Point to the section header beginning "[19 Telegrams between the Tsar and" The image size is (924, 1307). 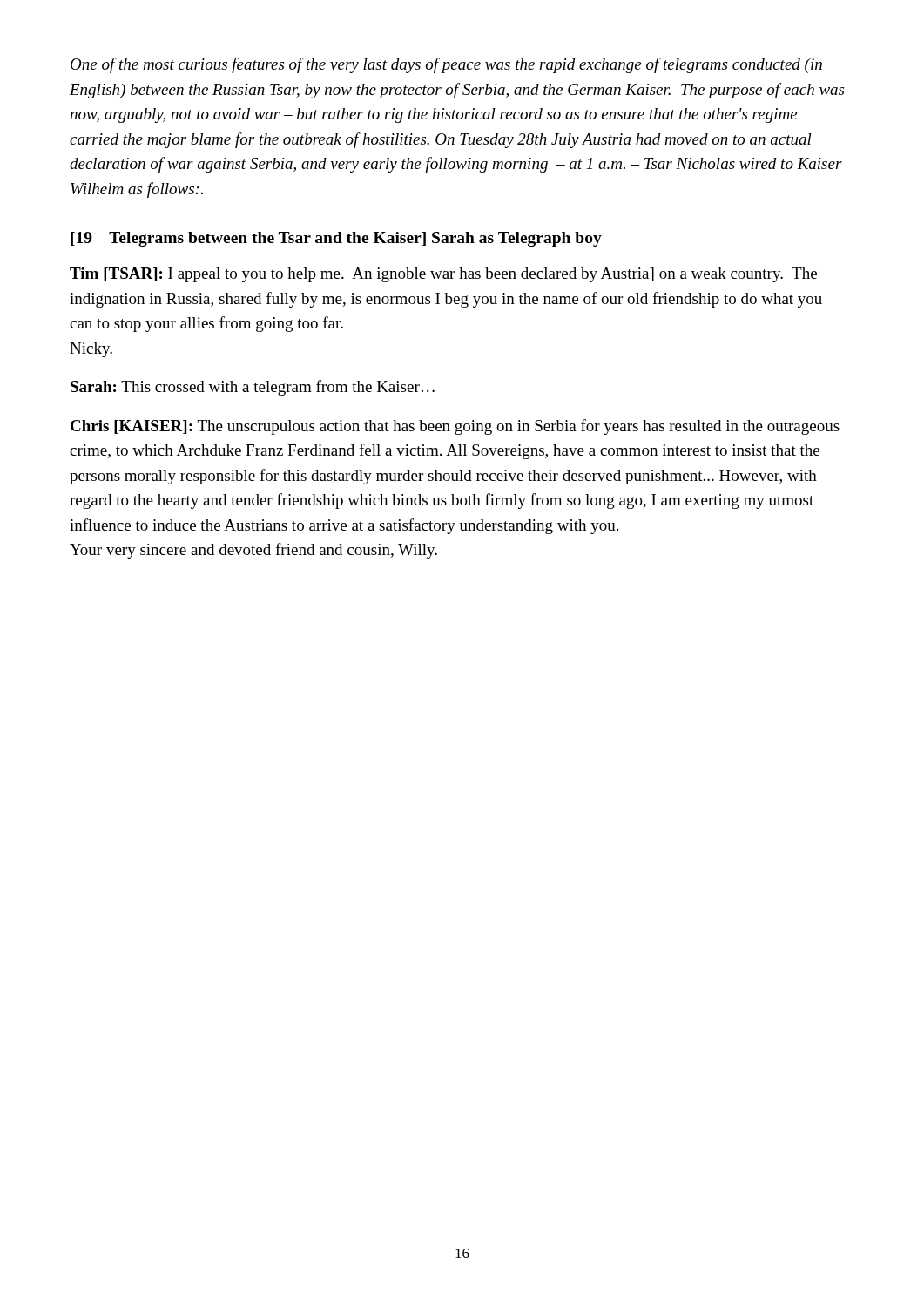[x=336, y=237]
